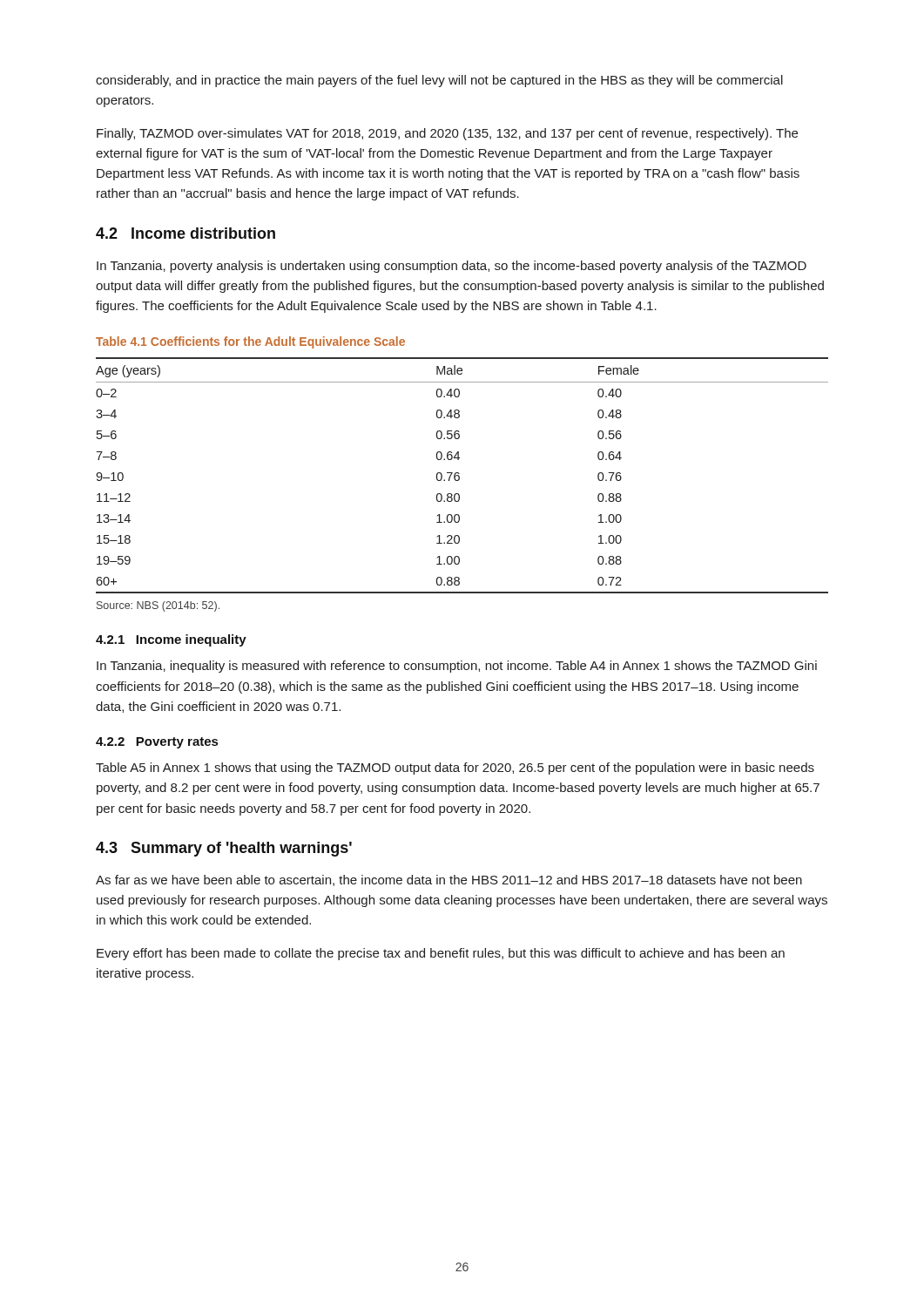Navigate to the region starting "Every effort has been made"

pyautogui.click(x=462, y=963)
